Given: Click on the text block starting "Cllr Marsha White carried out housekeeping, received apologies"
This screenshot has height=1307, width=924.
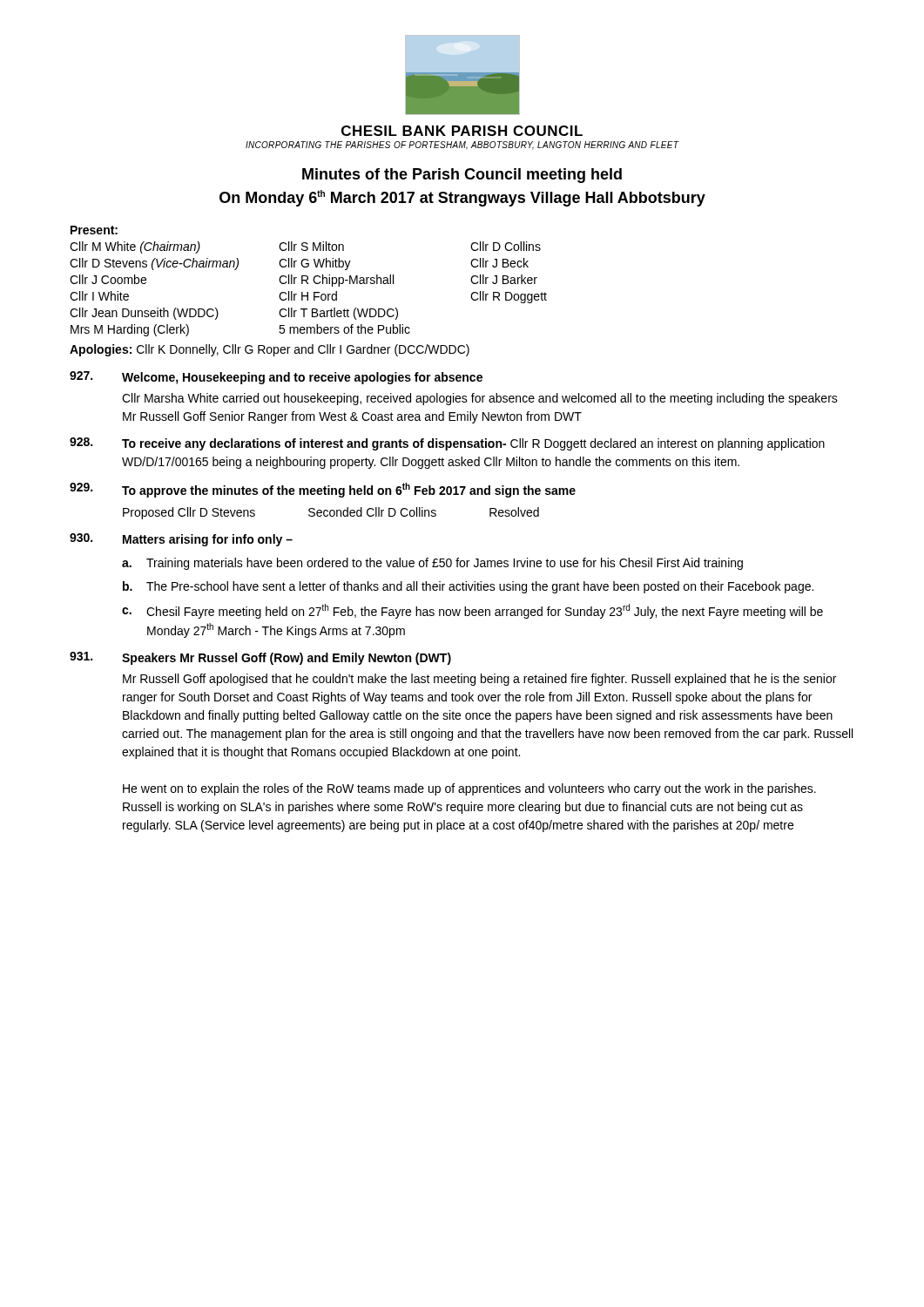Looking at the screenshot, I should coord(480,407).
